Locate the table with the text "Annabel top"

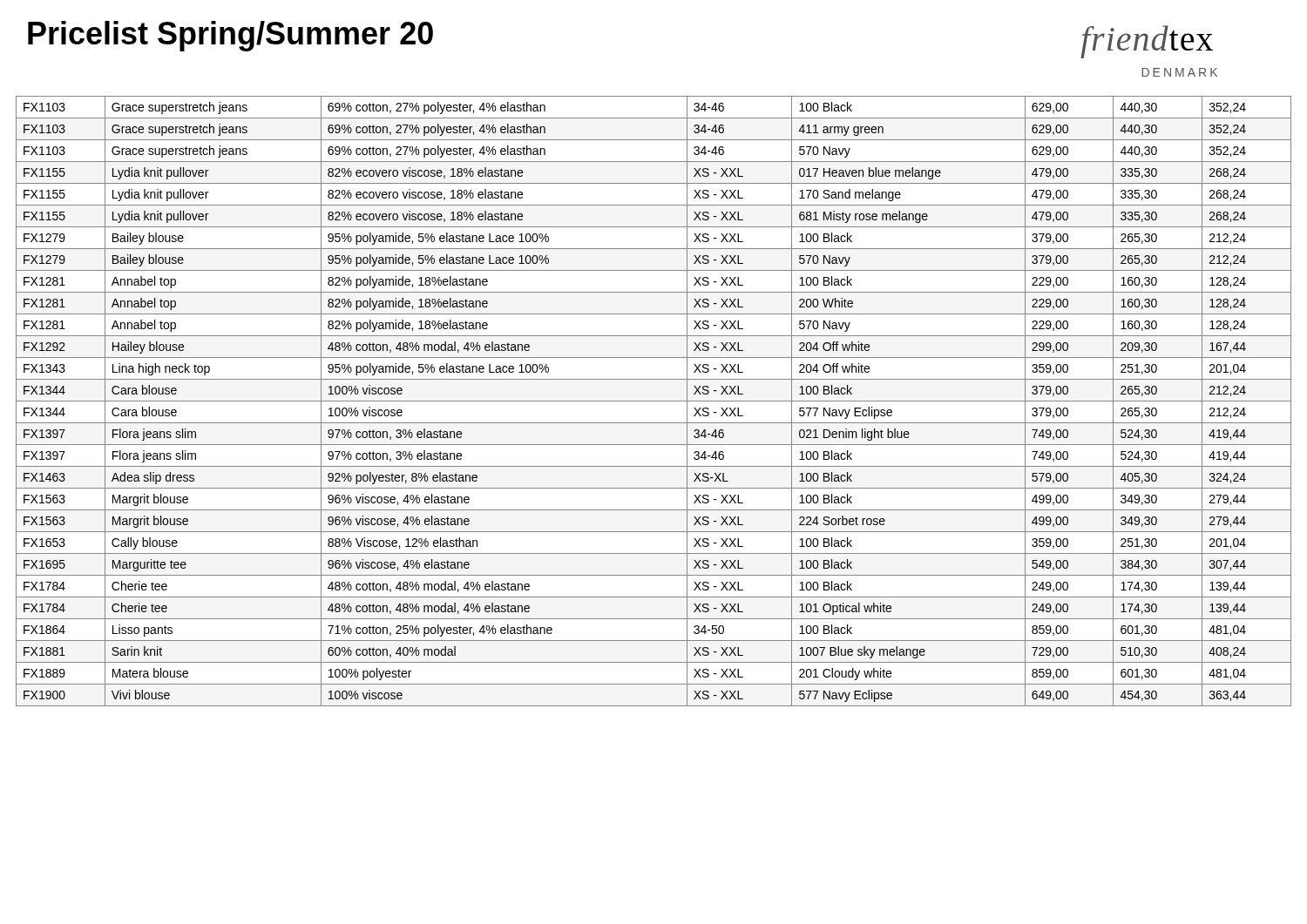(x=654, y=401)
